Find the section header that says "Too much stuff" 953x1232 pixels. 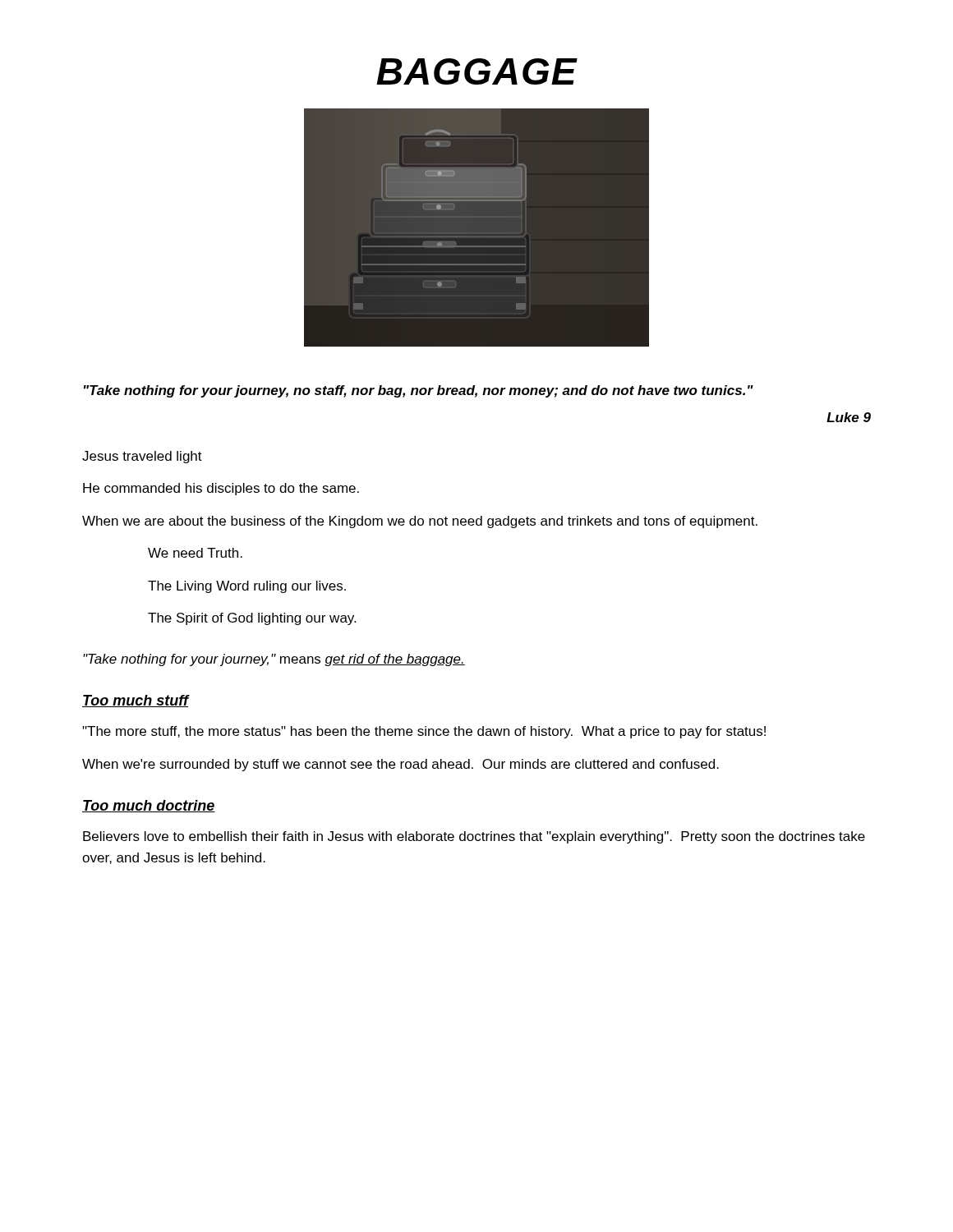(135, 701)
